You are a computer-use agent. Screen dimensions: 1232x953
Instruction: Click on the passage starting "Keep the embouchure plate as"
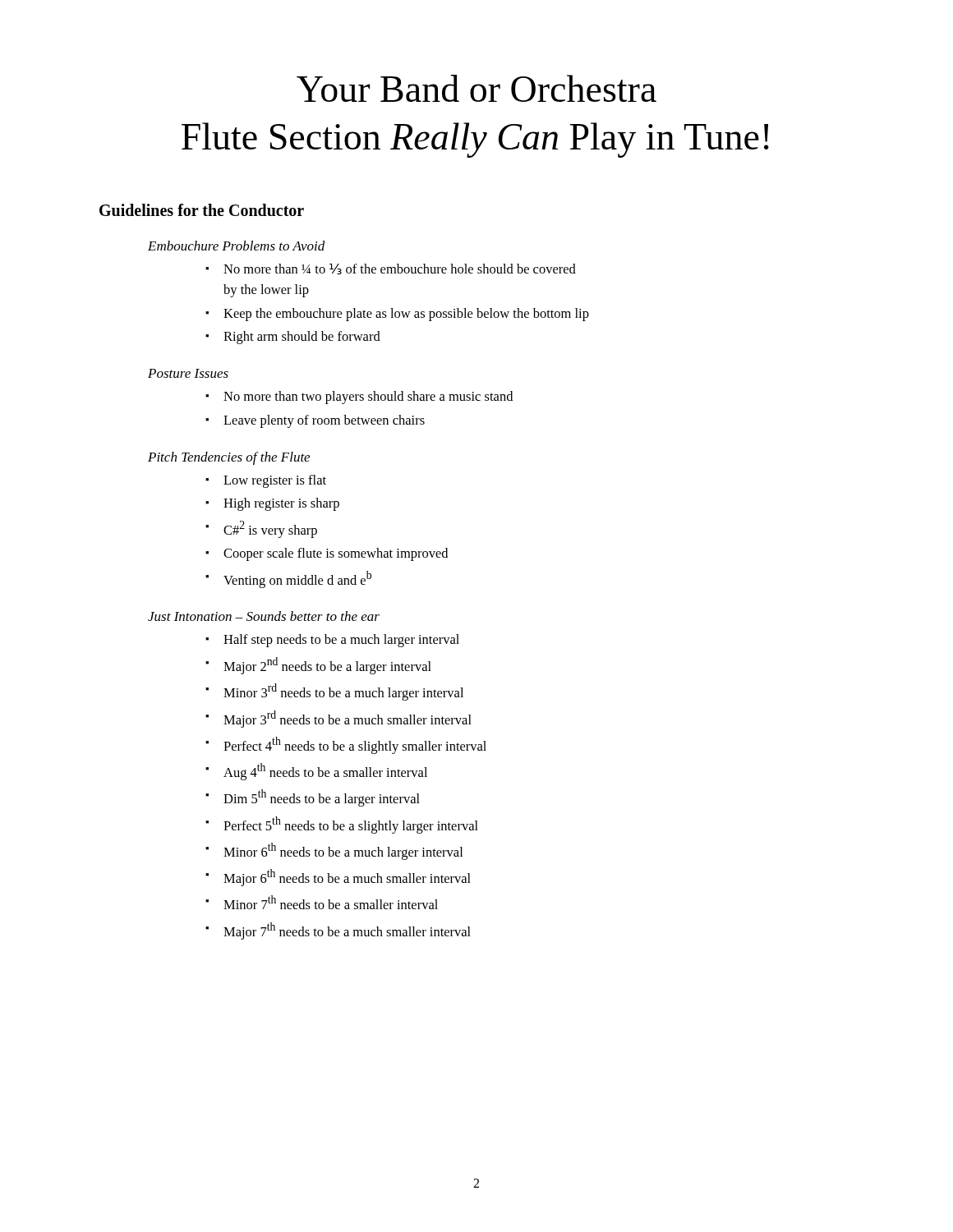coord(406,313)
